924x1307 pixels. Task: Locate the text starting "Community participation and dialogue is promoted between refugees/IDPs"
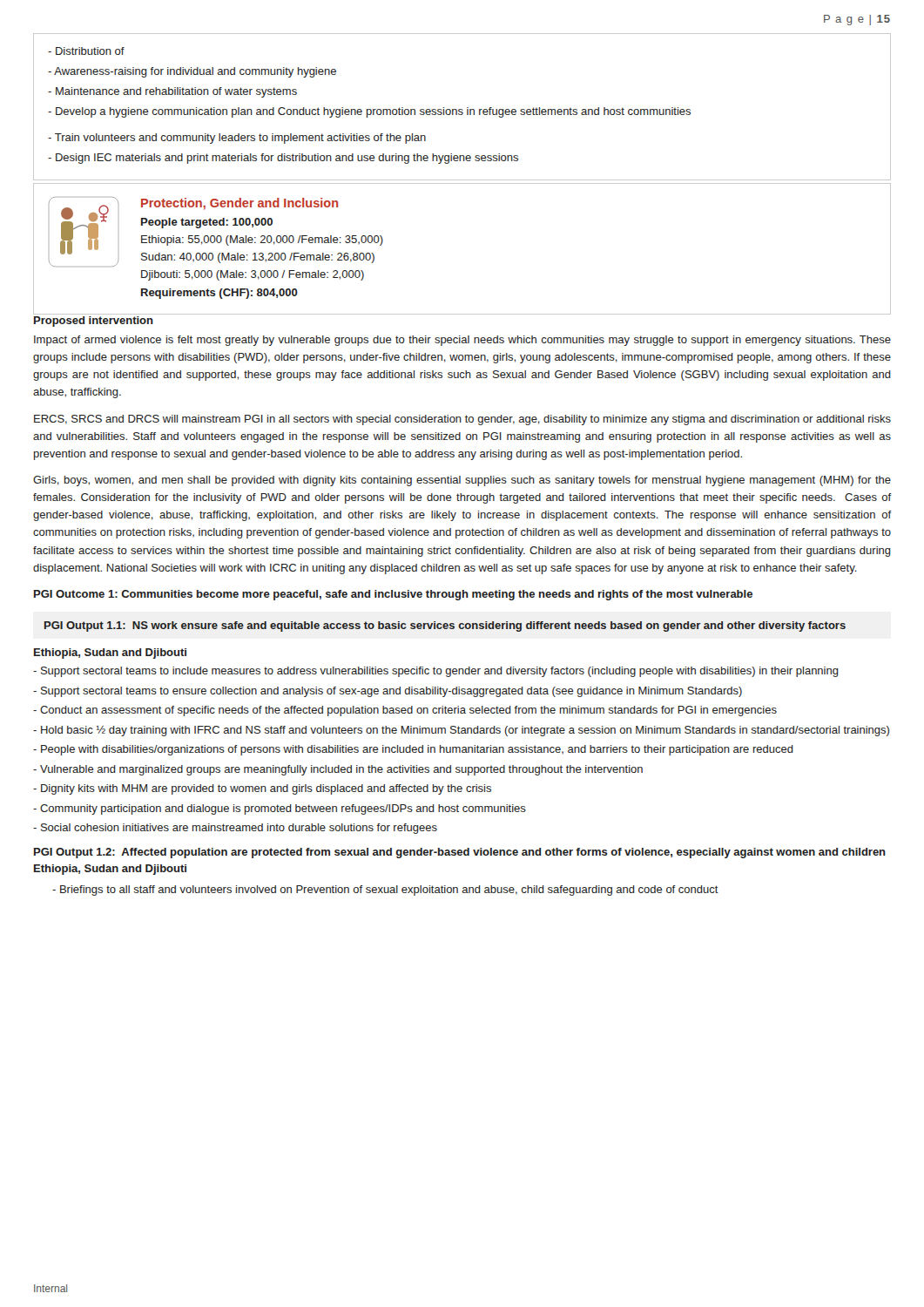click(283, 808)
